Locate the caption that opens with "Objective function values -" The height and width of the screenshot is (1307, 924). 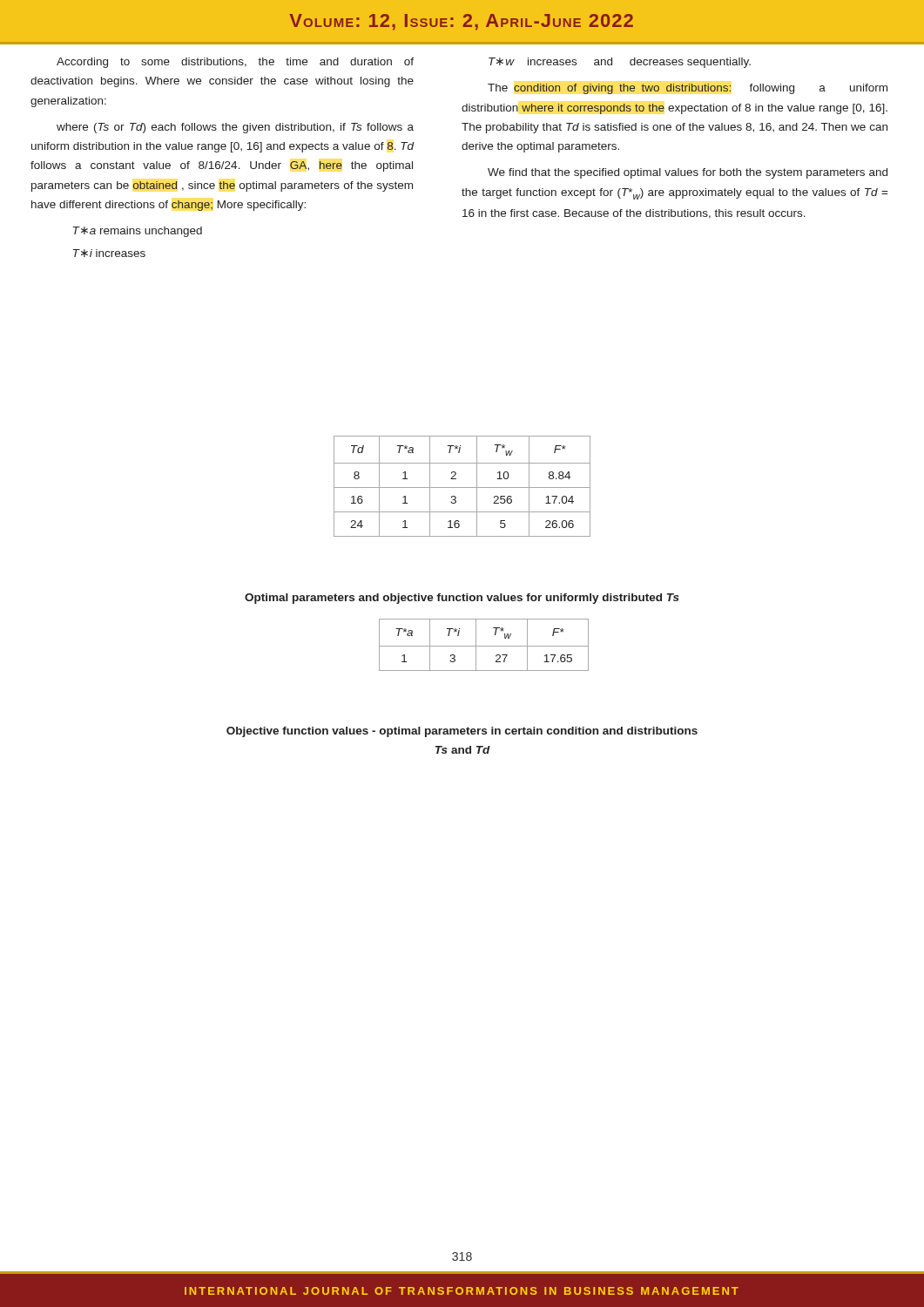click(462, 740)
